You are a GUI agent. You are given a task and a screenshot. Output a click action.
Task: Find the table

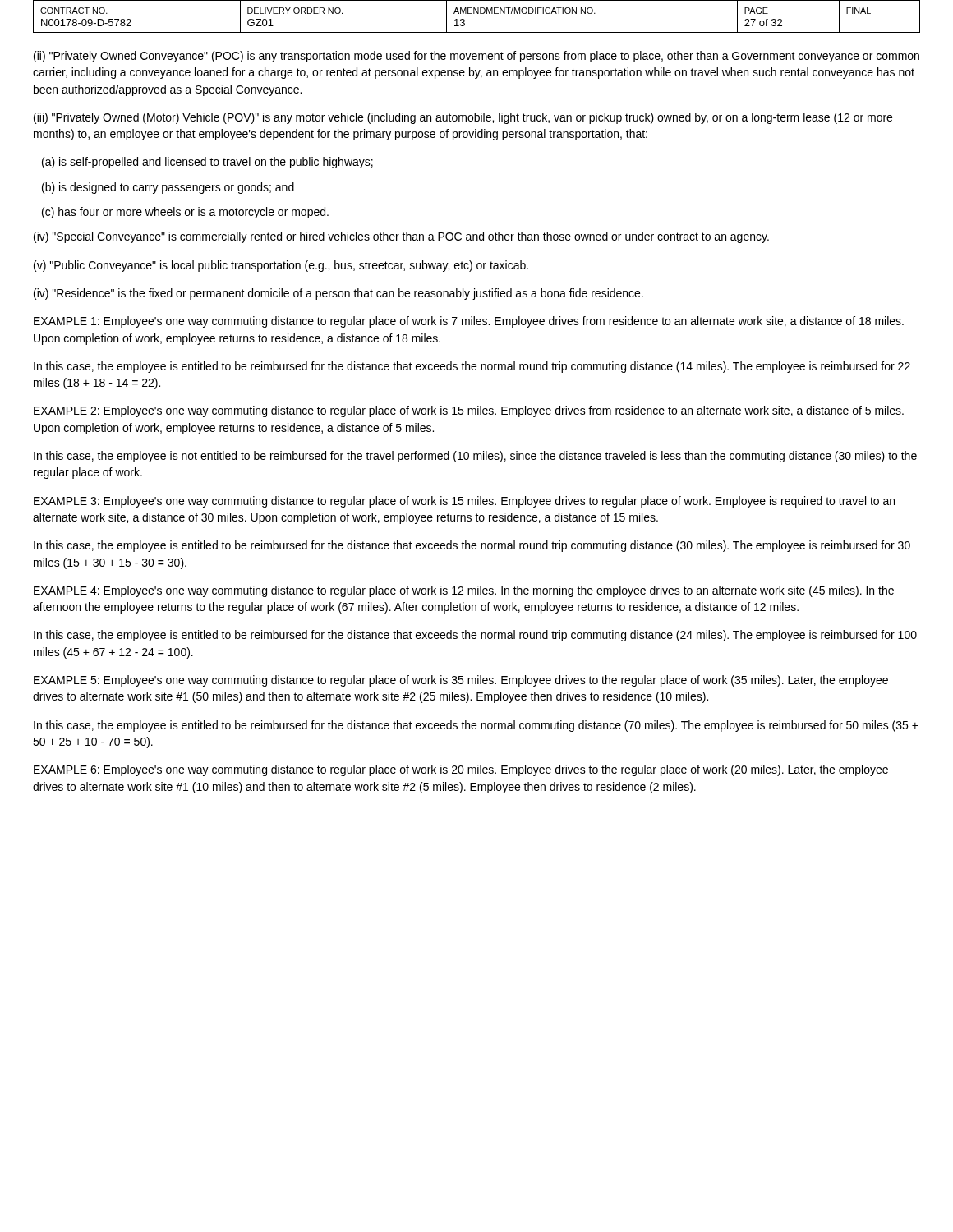click(476, 16)
